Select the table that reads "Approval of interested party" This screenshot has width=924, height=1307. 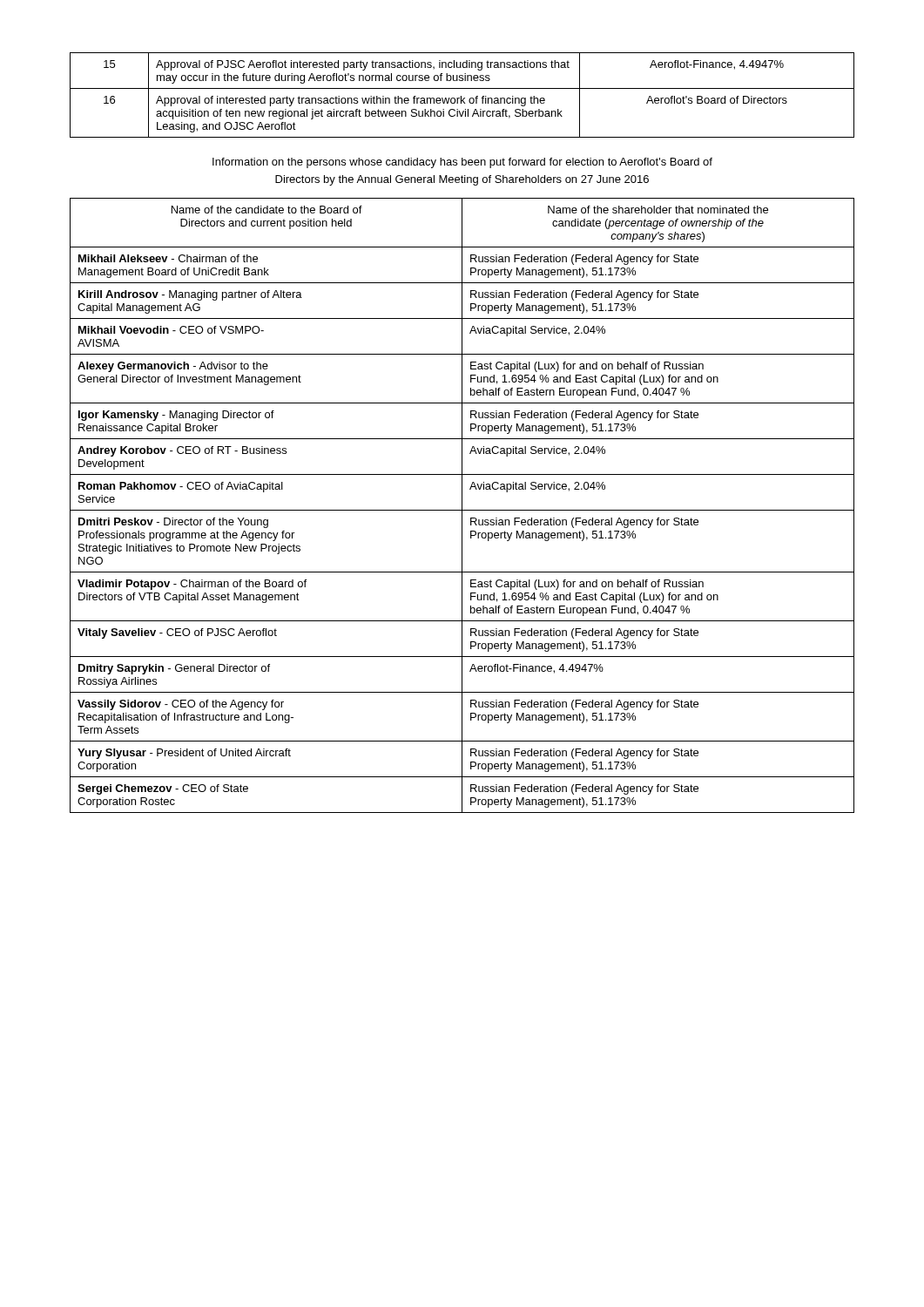click(462, 95)
